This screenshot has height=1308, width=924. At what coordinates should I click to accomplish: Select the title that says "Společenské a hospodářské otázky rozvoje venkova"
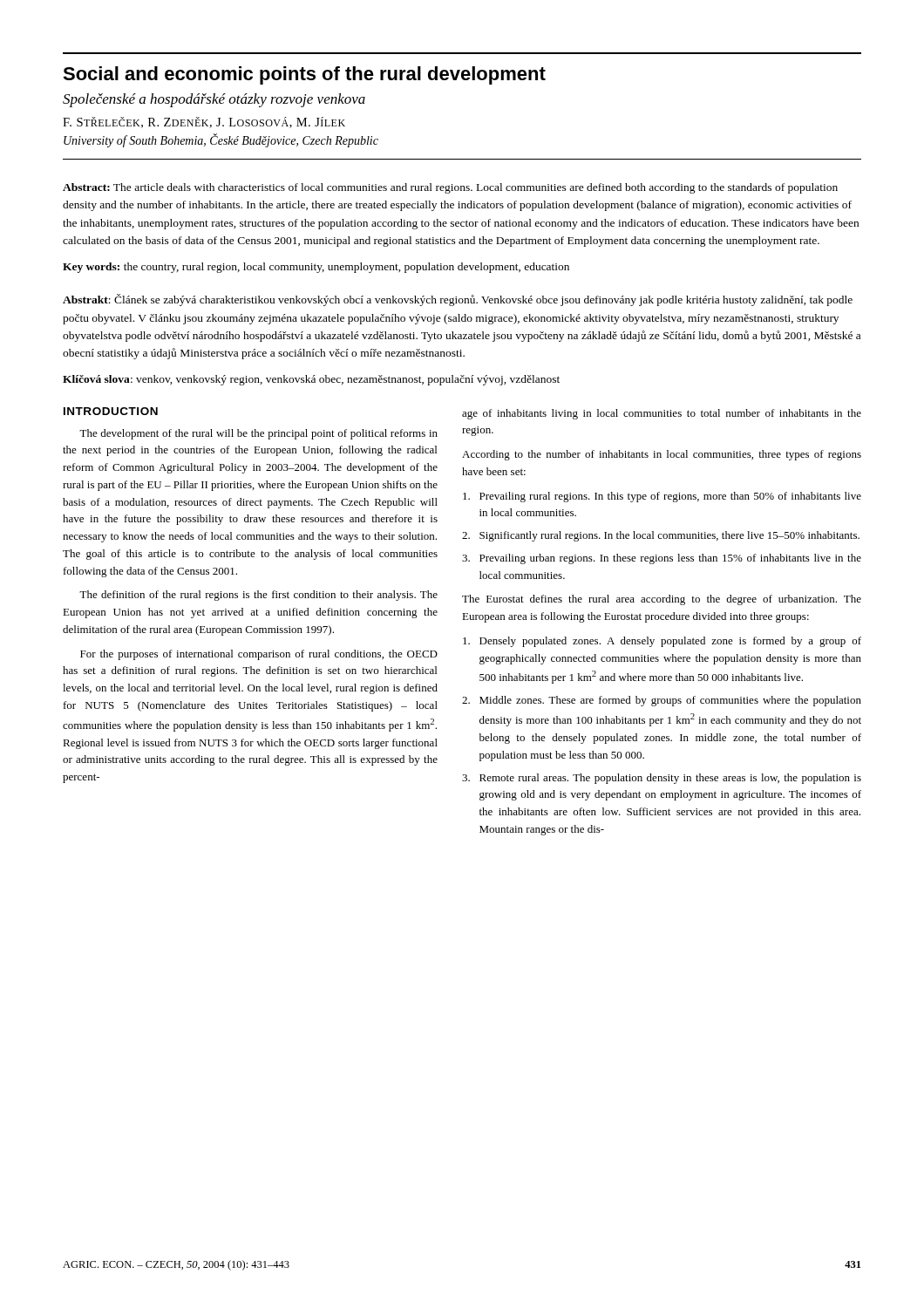[214, 99]
